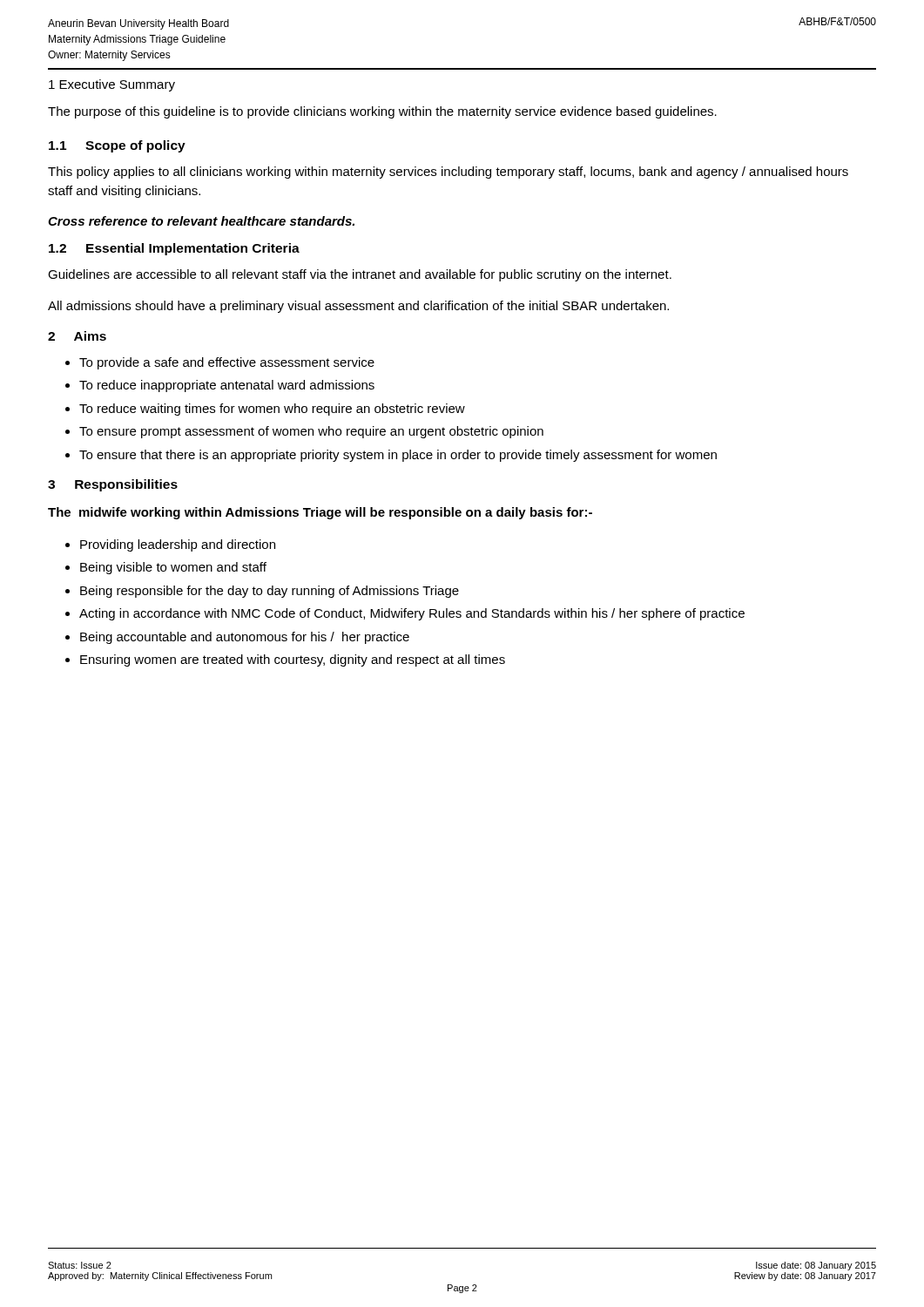Point to "3 Responsibilities"
Image resolution: width=924 pixels, height=1307 pixels.
[113, 484]
